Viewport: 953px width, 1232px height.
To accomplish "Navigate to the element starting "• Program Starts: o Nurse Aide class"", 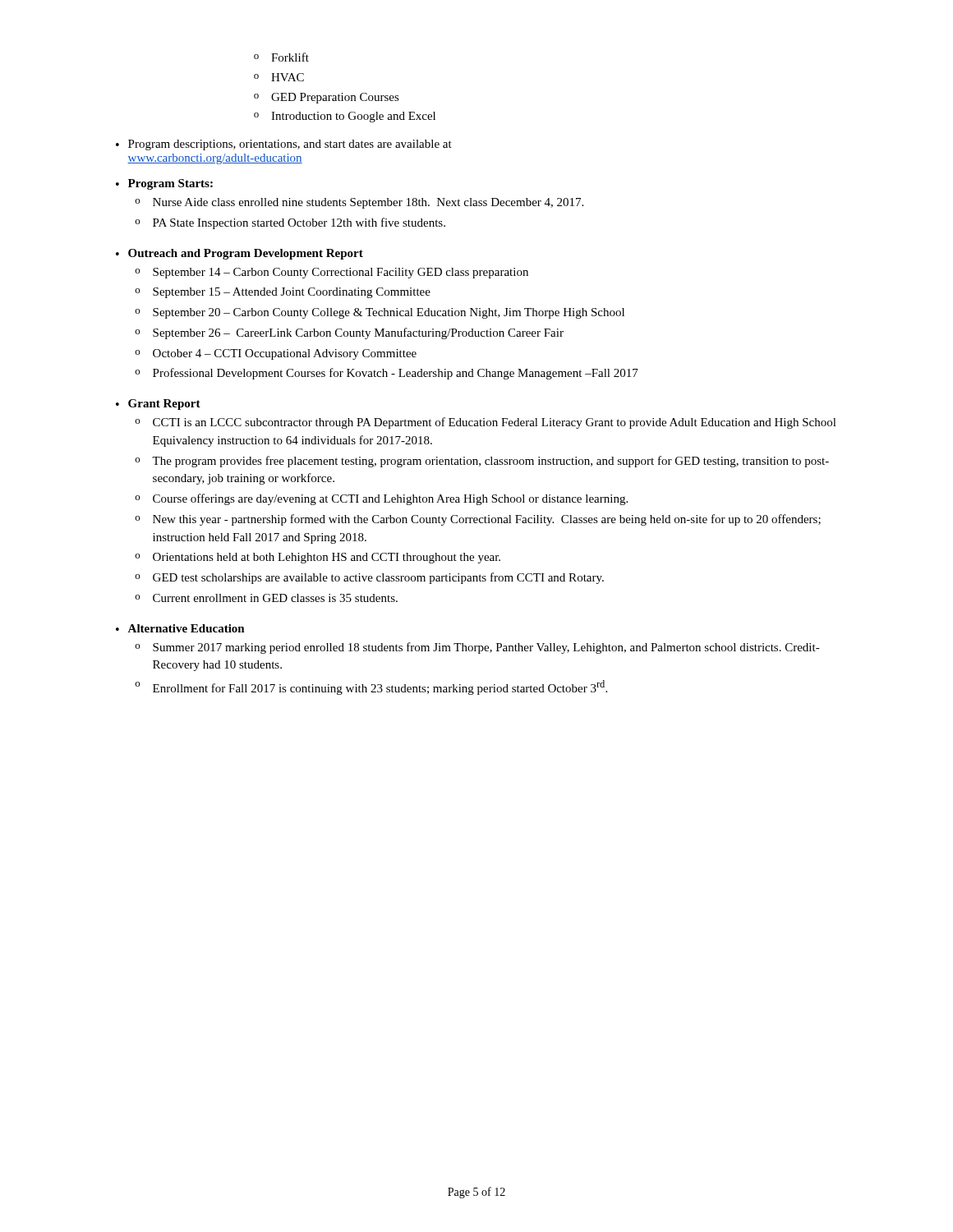I will [x=476, y=205].
